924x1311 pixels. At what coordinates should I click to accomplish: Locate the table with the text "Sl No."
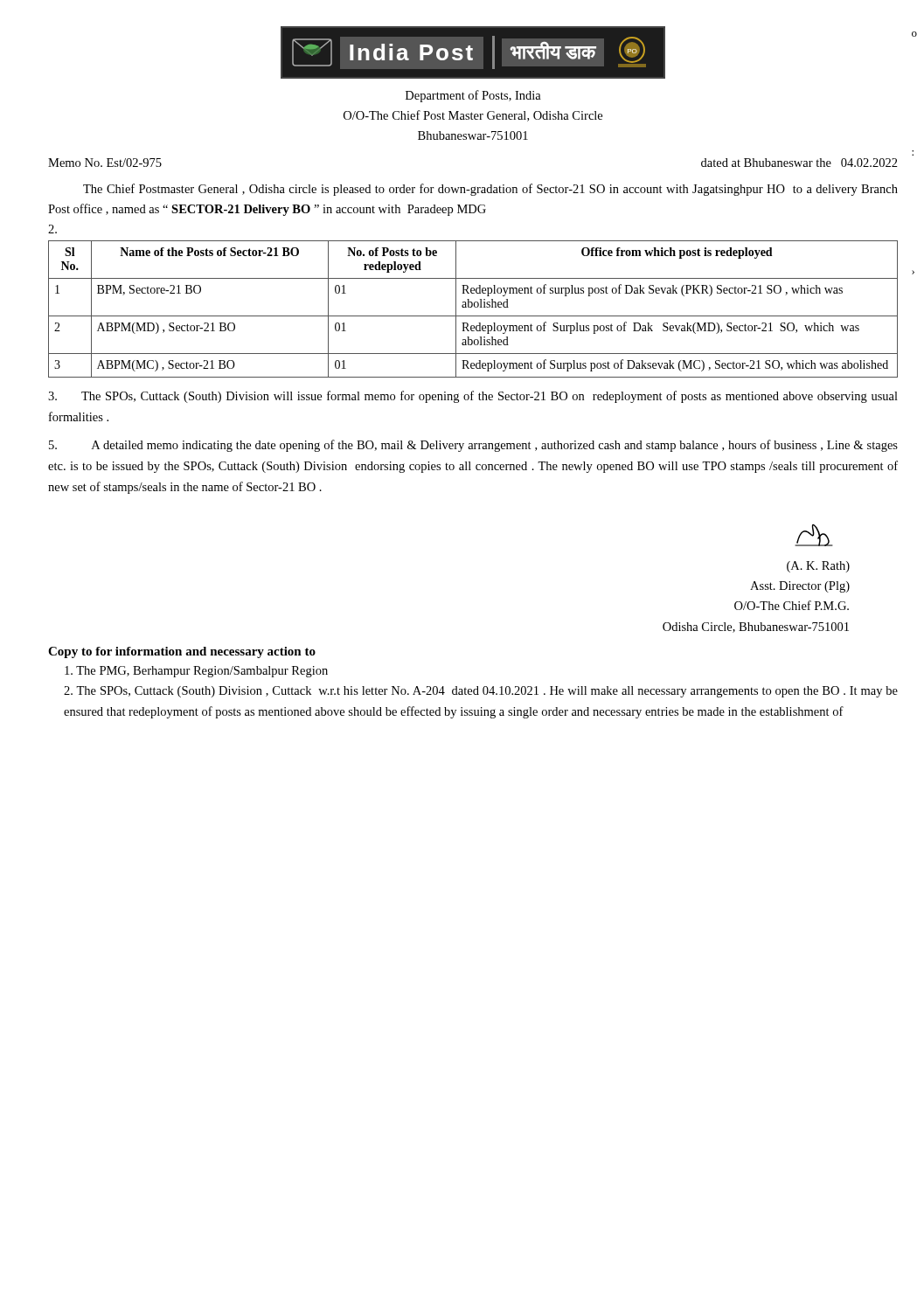473,309
